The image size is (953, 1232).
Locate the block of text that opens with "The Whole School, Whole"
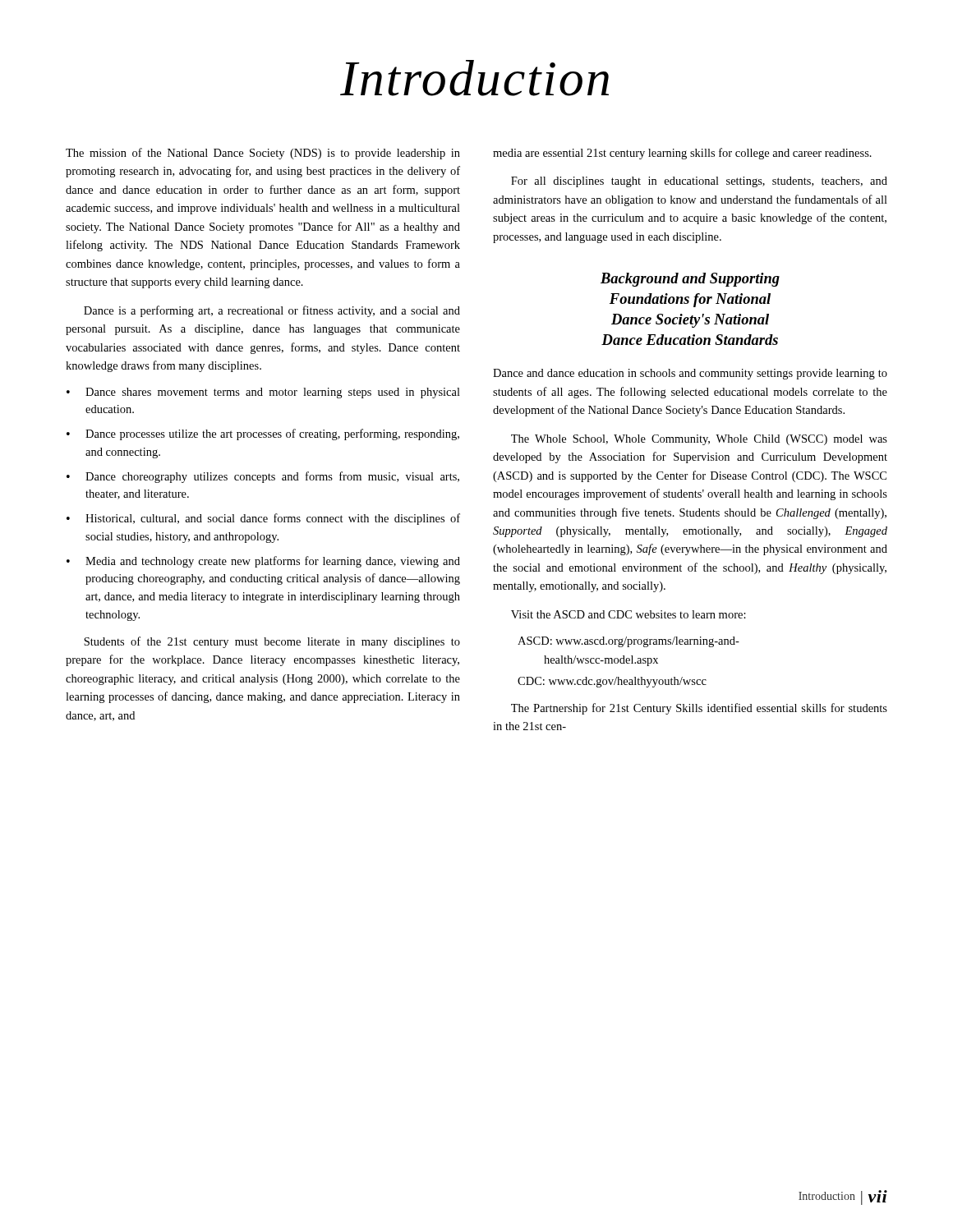click(690, 512)
